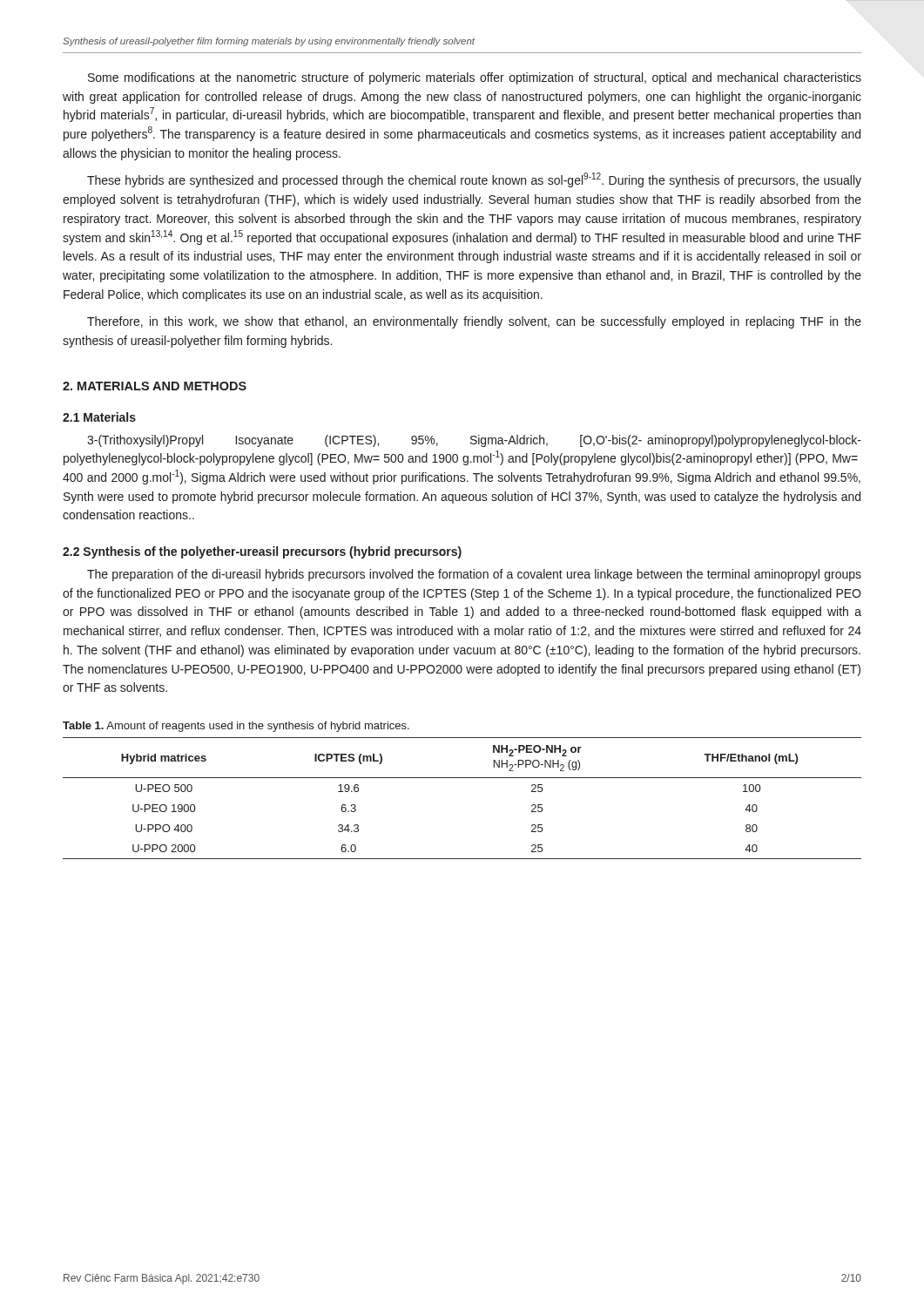Select the text block that says "These hybrids are"
This screenshot has height=1307, width=924.
click(x=462, y=238)
